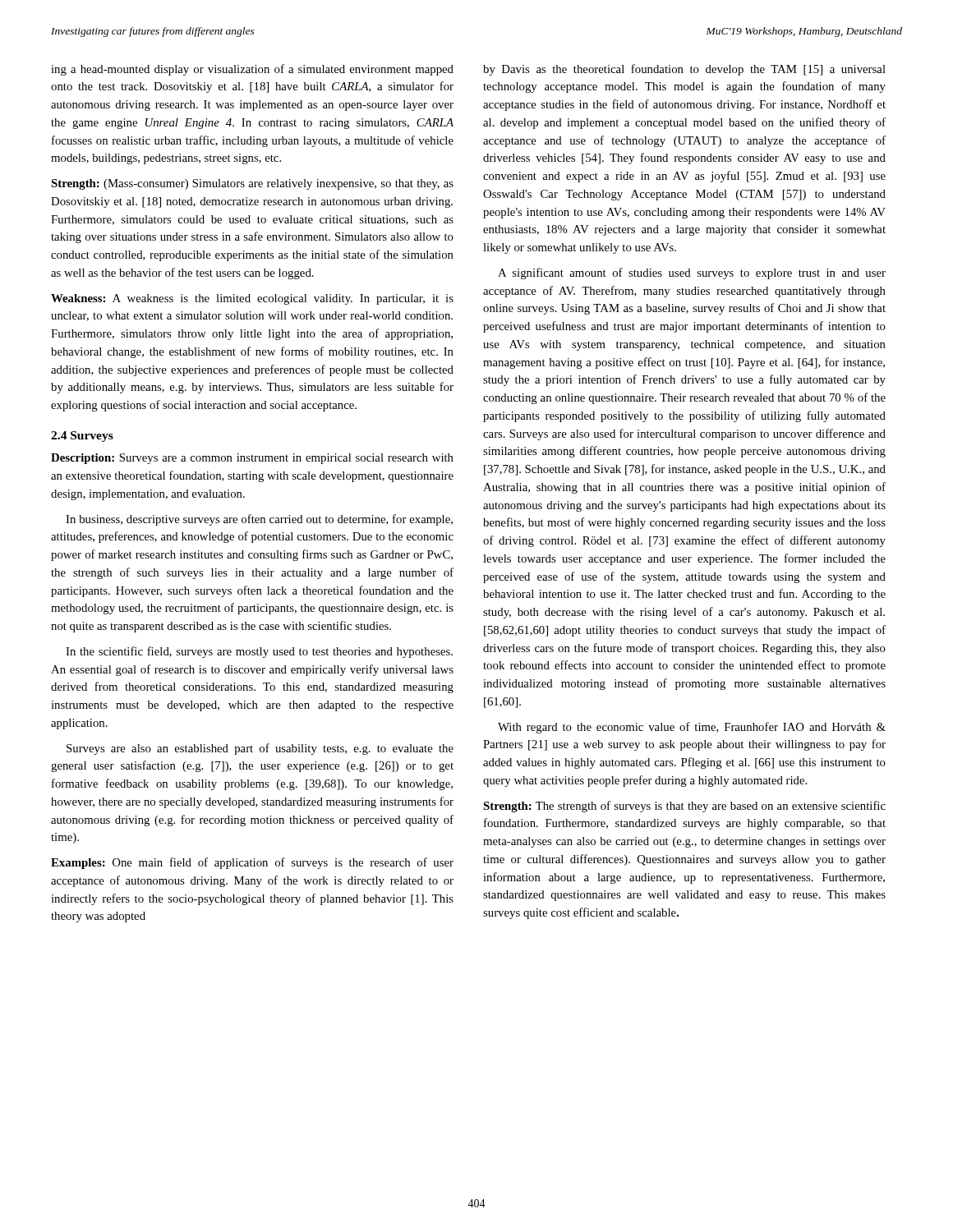This screenshot has width=953, height=1232.
Task: Point to the block beginning "by Davis as the theoretical foundation to"
Action: tap(684, 159)
